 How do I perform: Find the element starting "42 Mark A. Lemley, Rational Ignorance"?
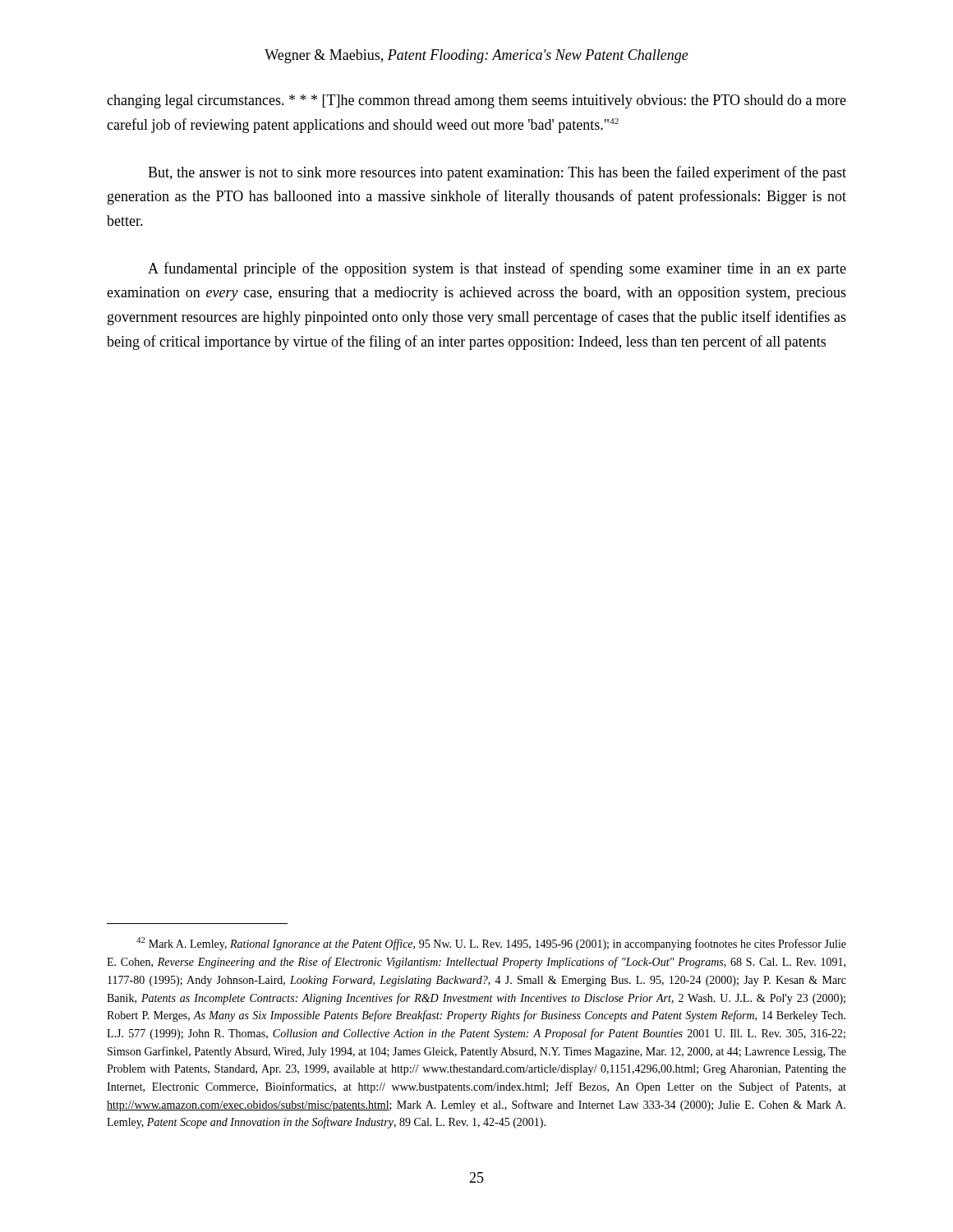tap(476, 1034)
